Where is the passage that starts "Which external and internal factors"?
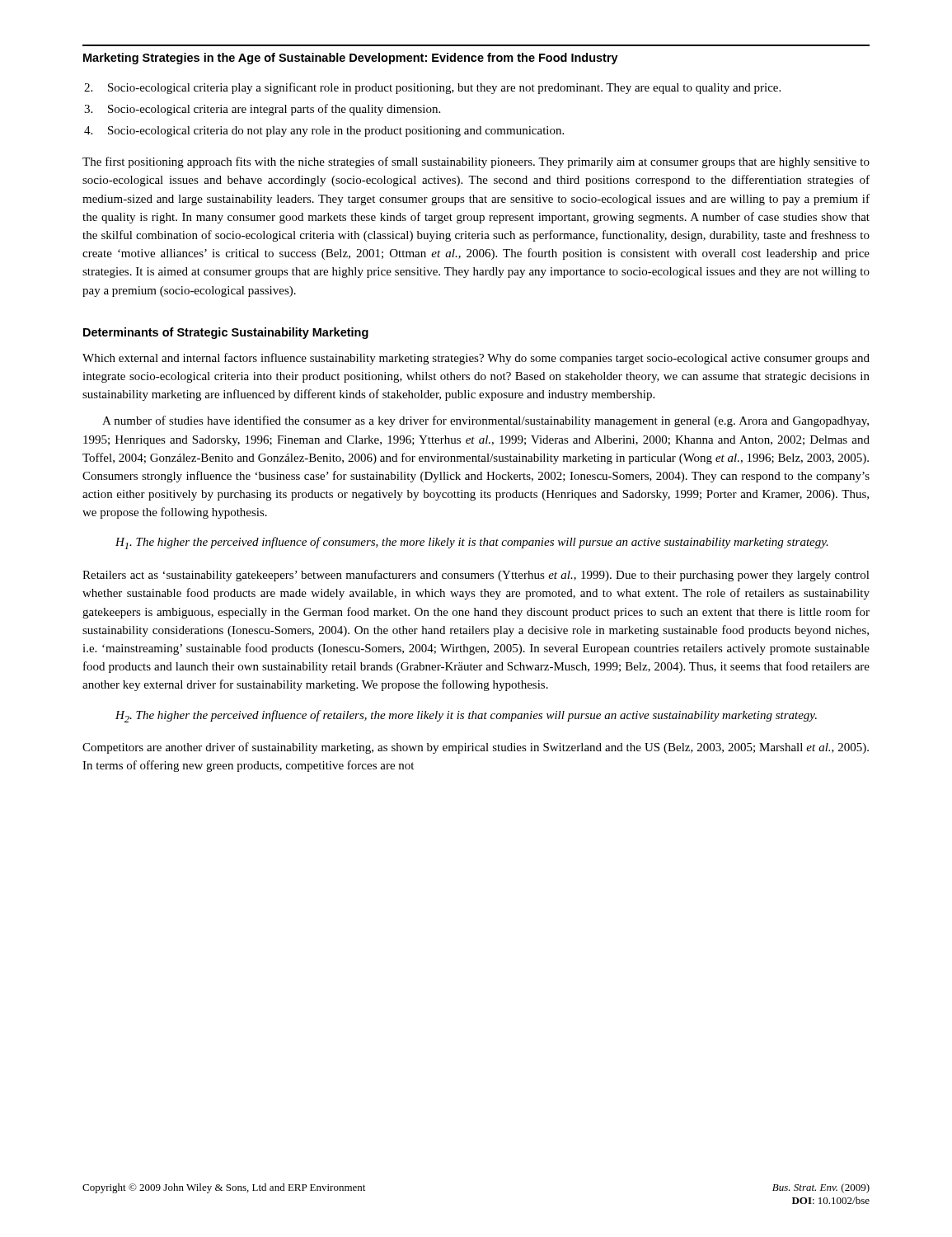This screenshot has width=952, height=1237. pyautogui.click(x=476, y=376)
